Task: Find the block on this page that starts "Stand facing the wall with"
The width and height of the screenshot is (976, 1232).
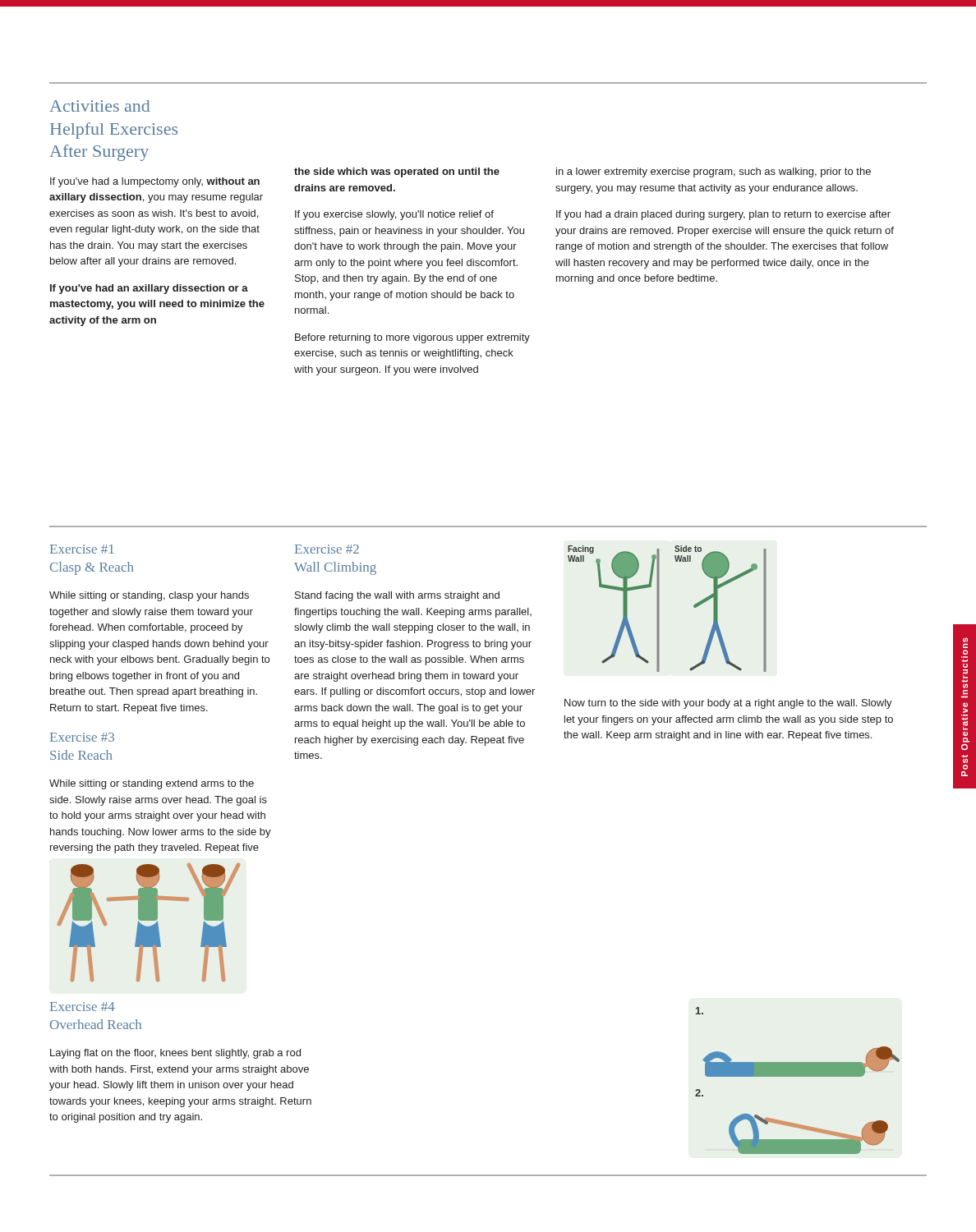Action: coord(417,676)
